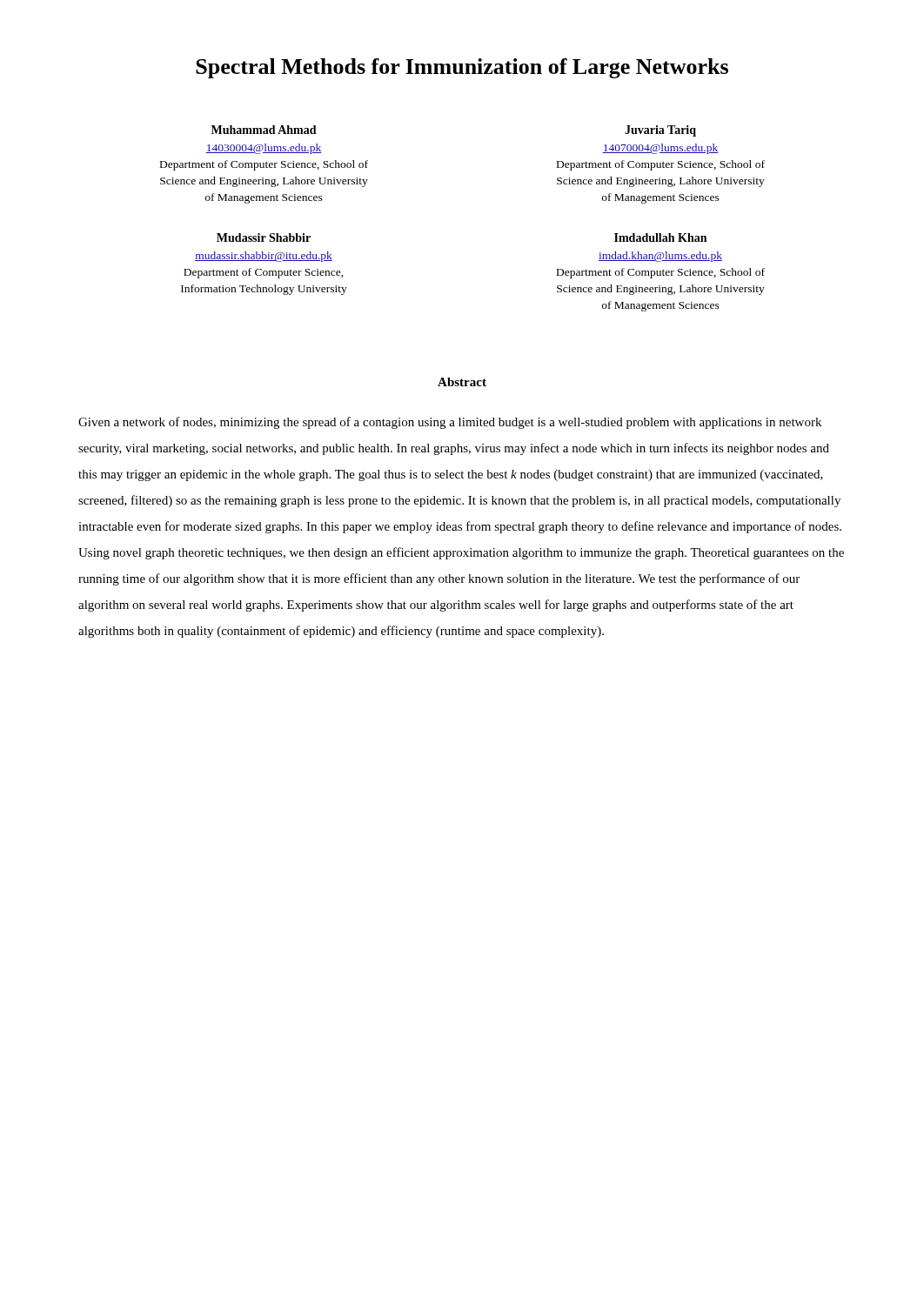Point to the block beginning "Imdadullah Khan imdad.khan@lums.edu.pk Department of Computer"

[x=660, y=273]
